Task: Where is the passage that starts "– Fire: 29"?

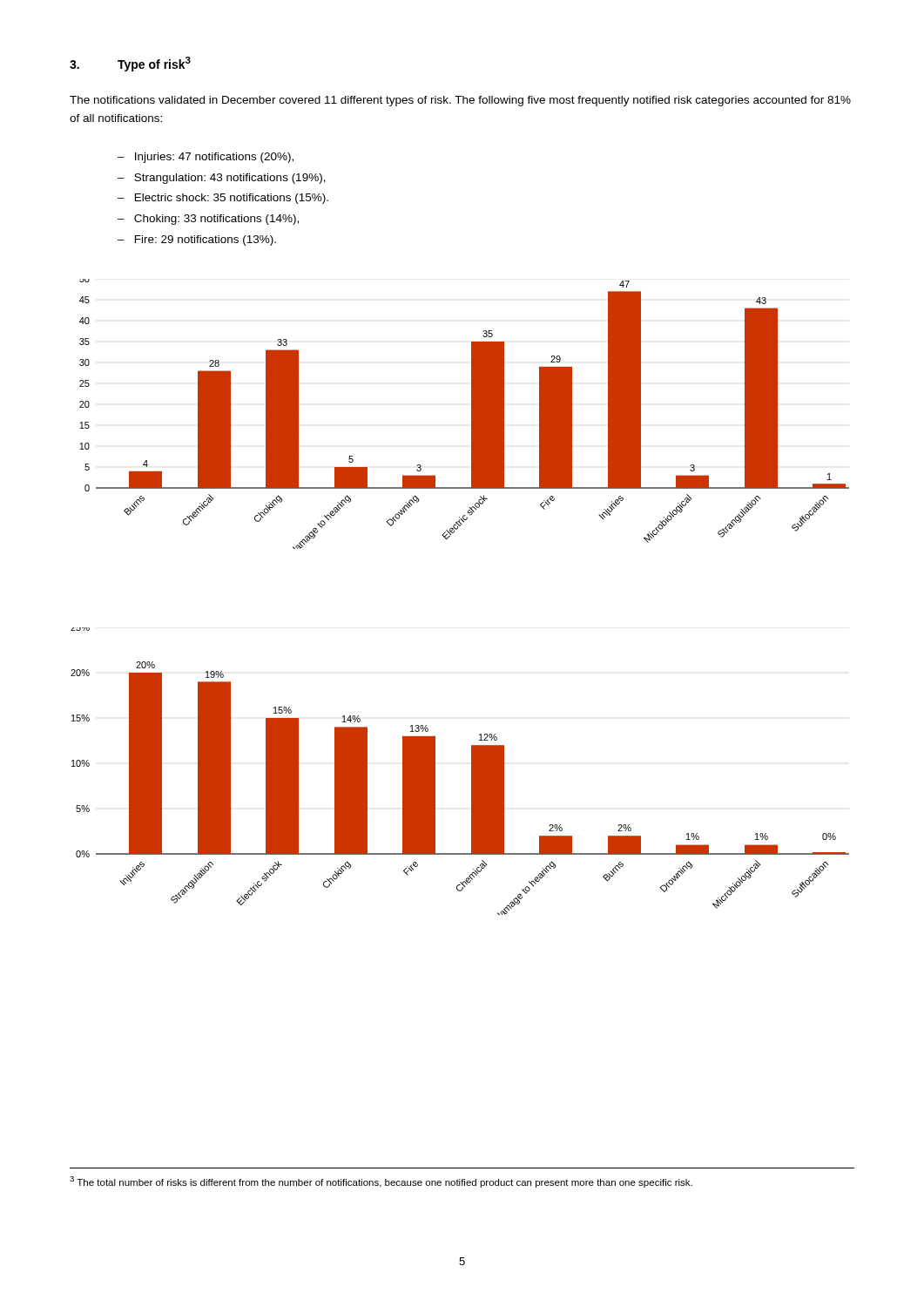Action: tap(197, 239)
